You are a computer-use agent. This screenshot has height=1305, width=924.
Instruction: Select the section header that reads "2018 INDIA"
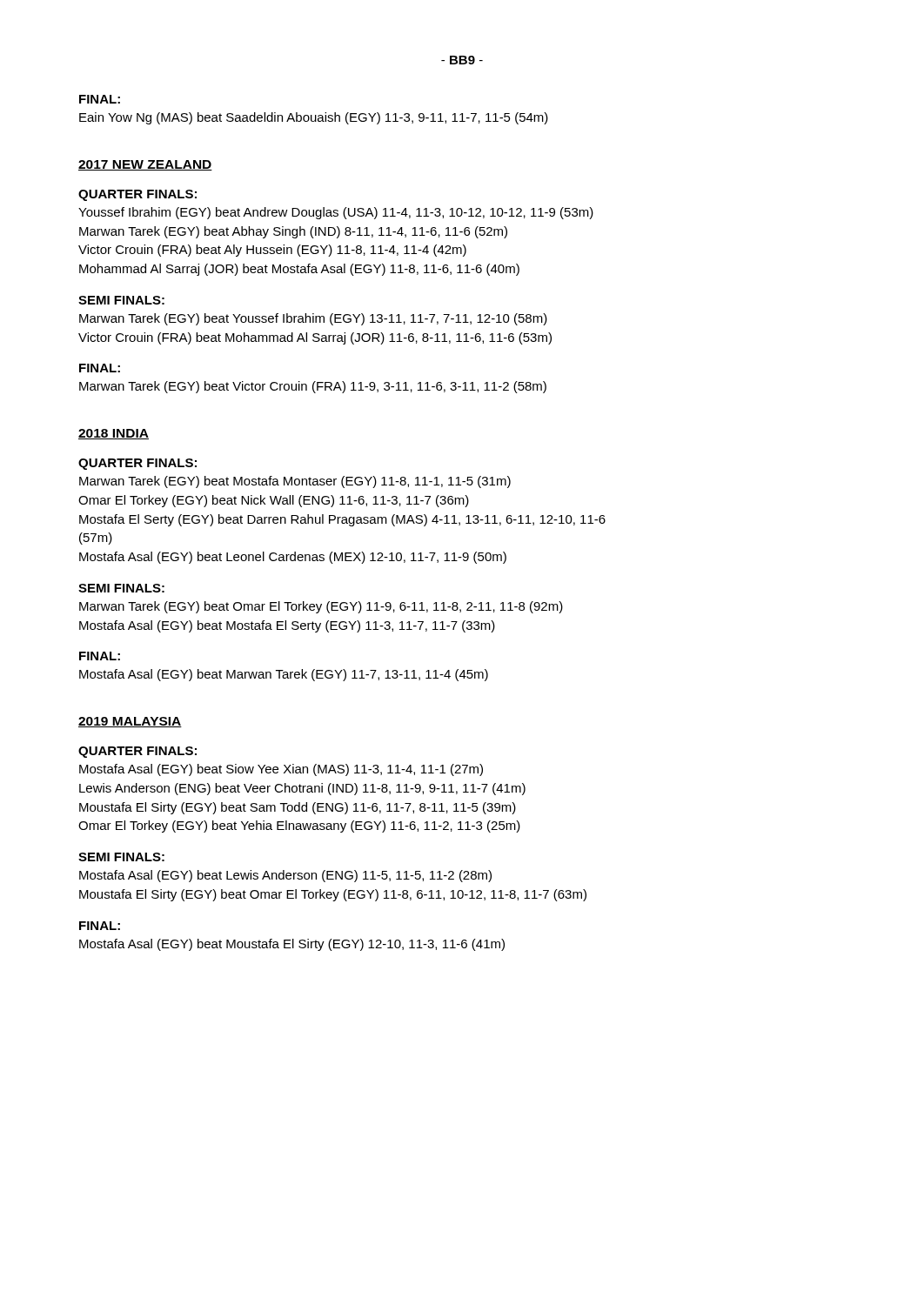[x=114, y=433]
